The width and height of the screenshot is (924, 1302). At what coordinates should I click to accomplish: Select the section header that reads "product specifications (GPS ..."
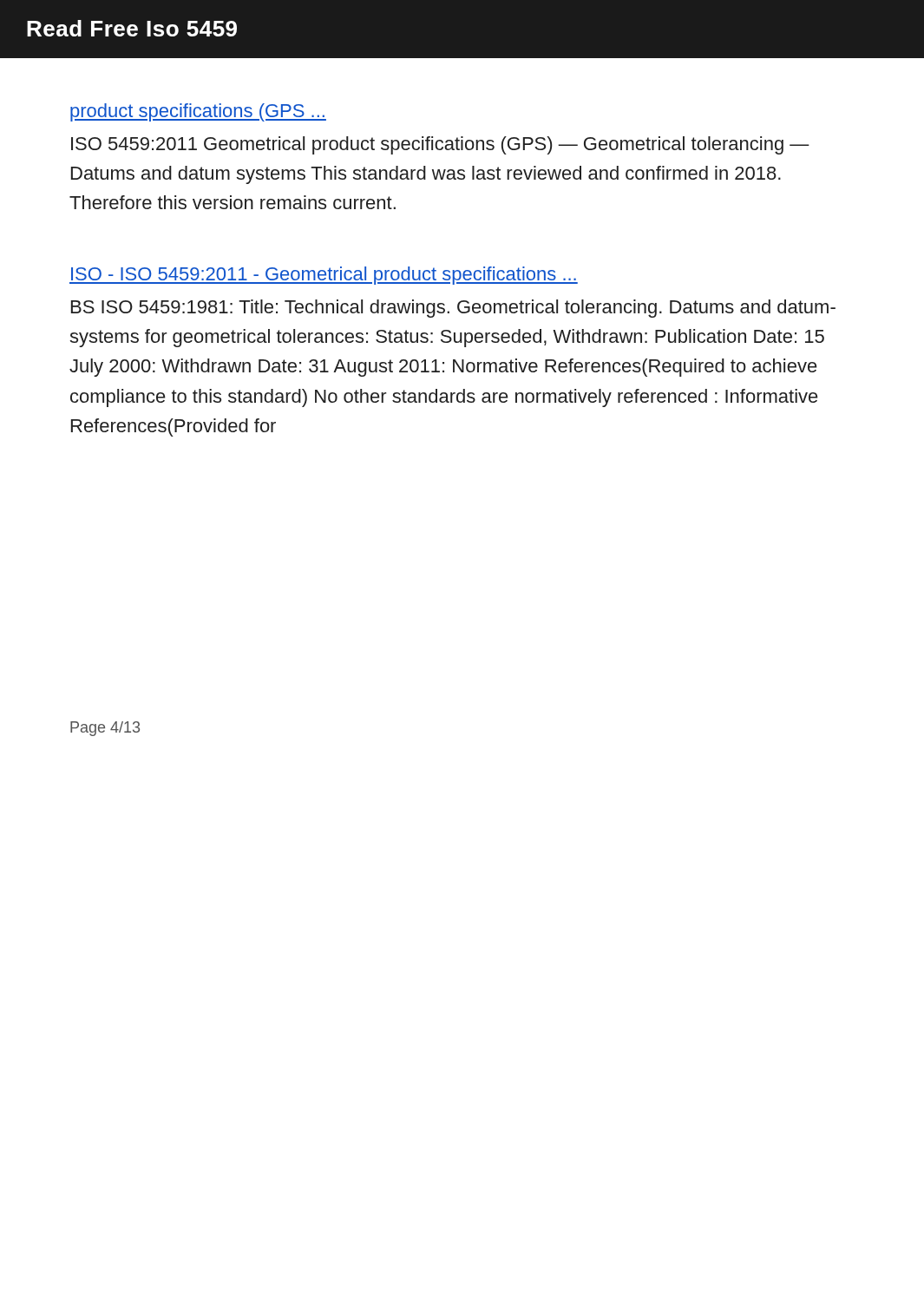click(x=198, y=111)
